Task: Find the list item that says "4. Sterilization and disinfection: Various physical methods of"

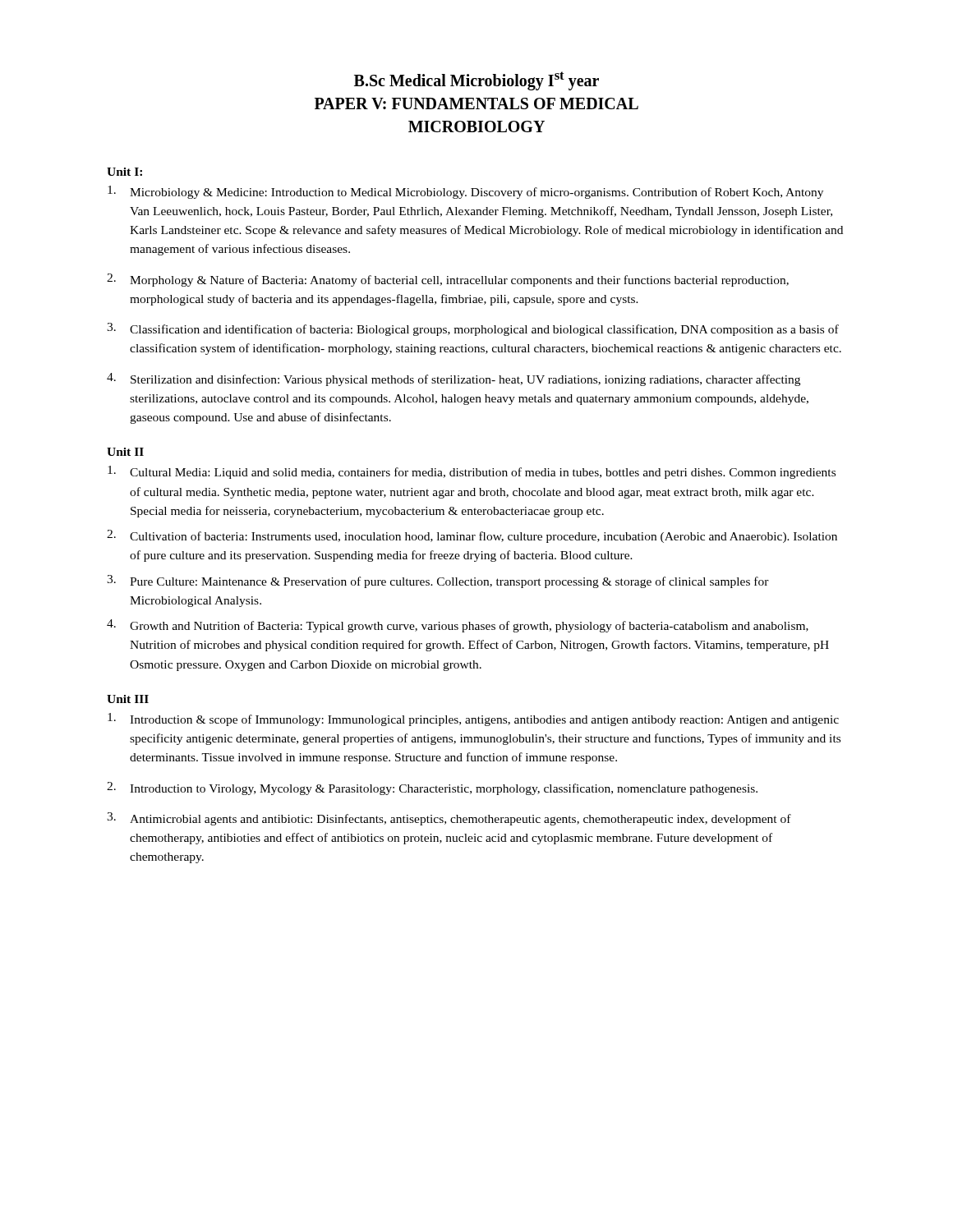Action: [x=476, y=398]
